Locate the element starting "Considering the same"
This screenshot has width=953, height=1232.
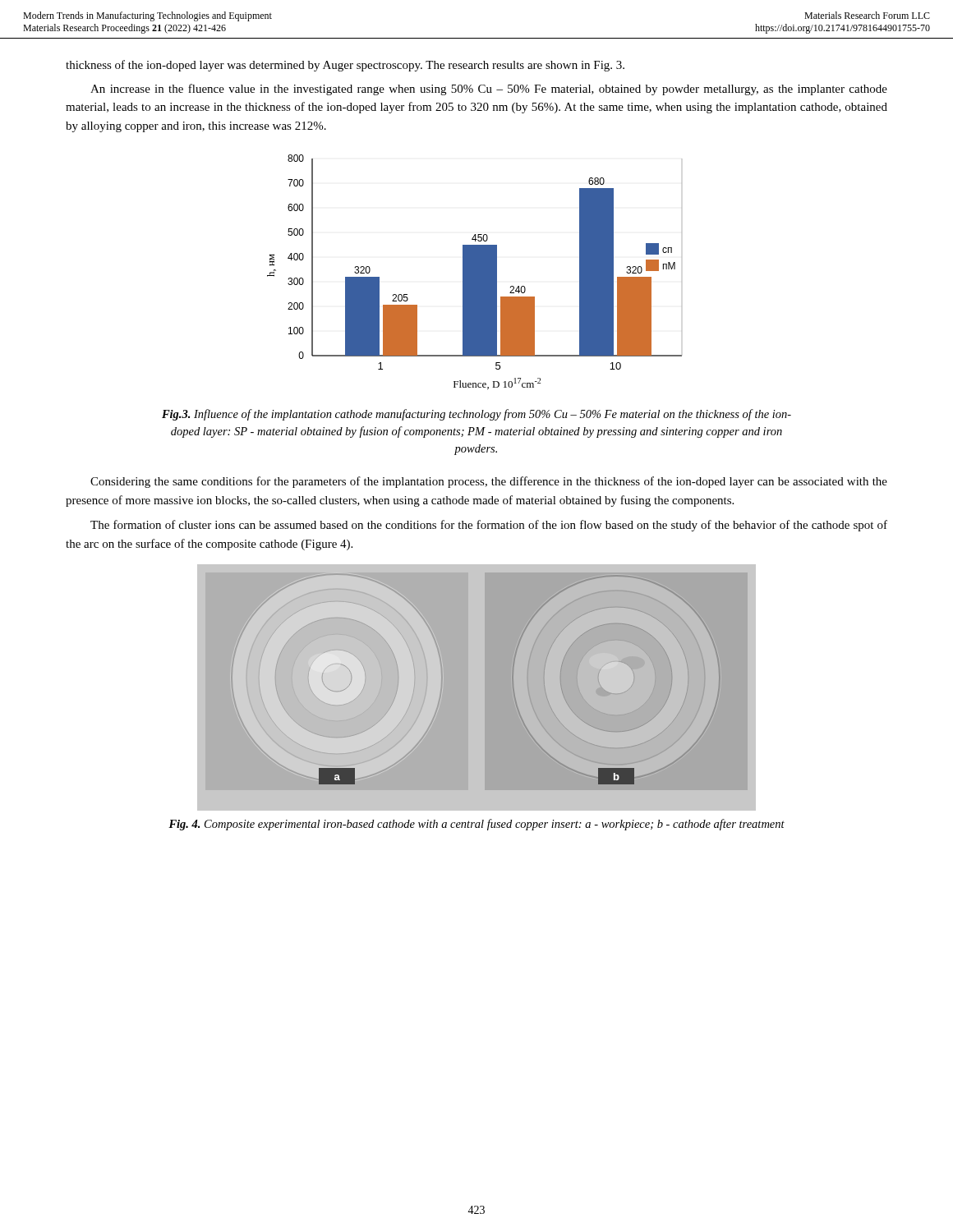click(476, 491)
